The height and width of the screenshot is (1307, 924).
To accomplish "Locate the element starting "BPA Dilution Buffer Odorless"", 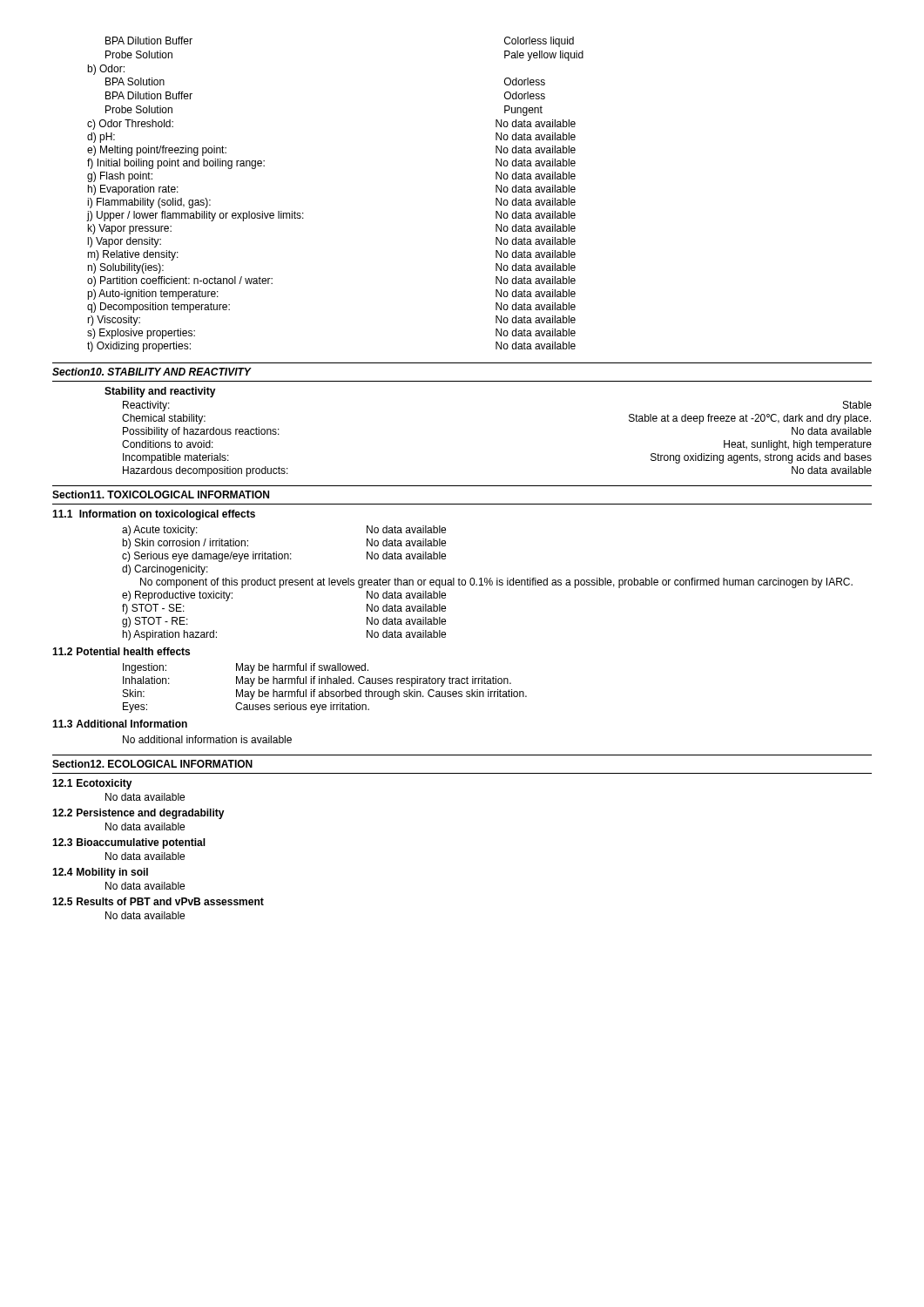I will (x=144, y=95).
